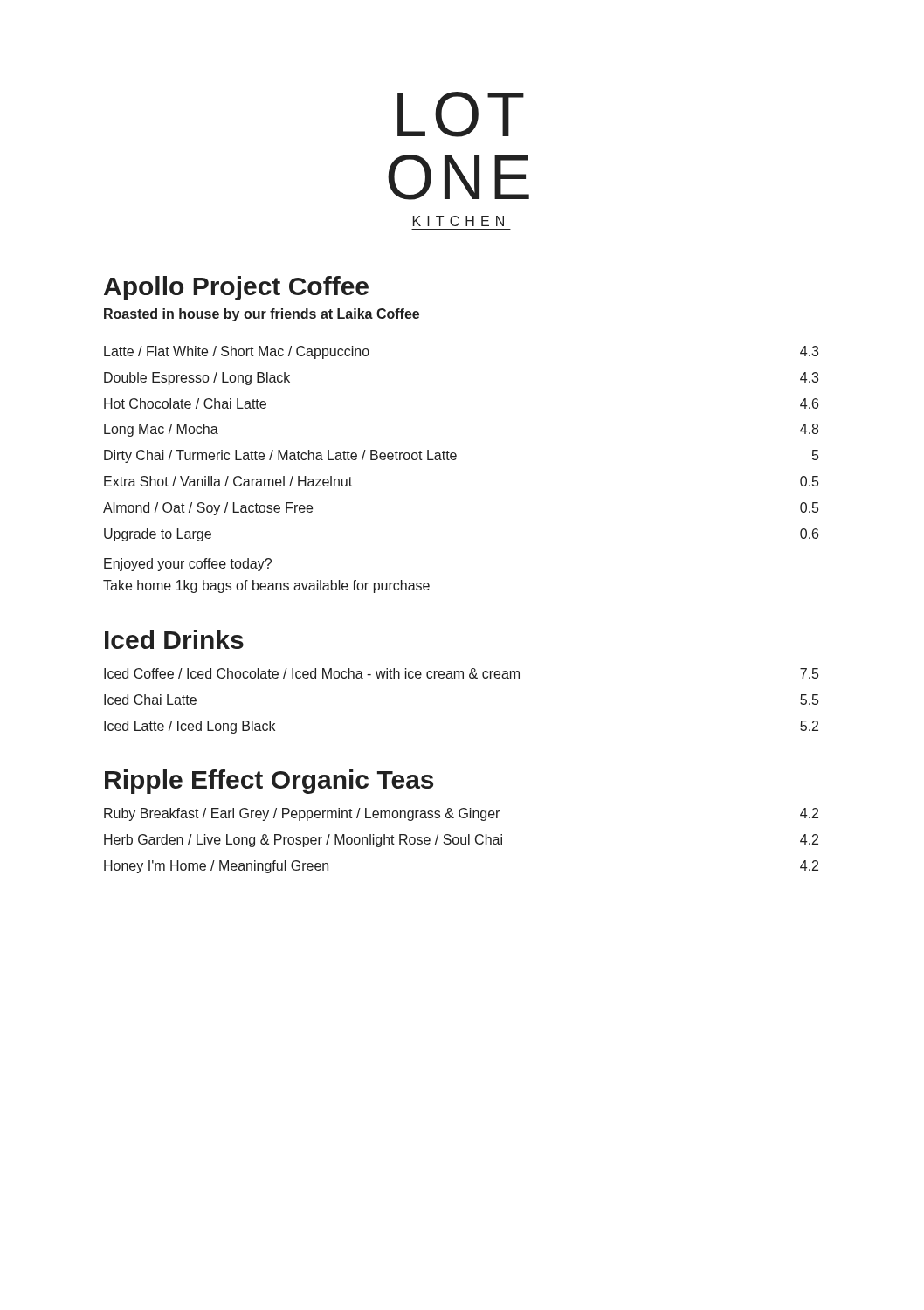Find the text starting "Enjoyed your coffee today? Take"

click(x=267, y=575)
